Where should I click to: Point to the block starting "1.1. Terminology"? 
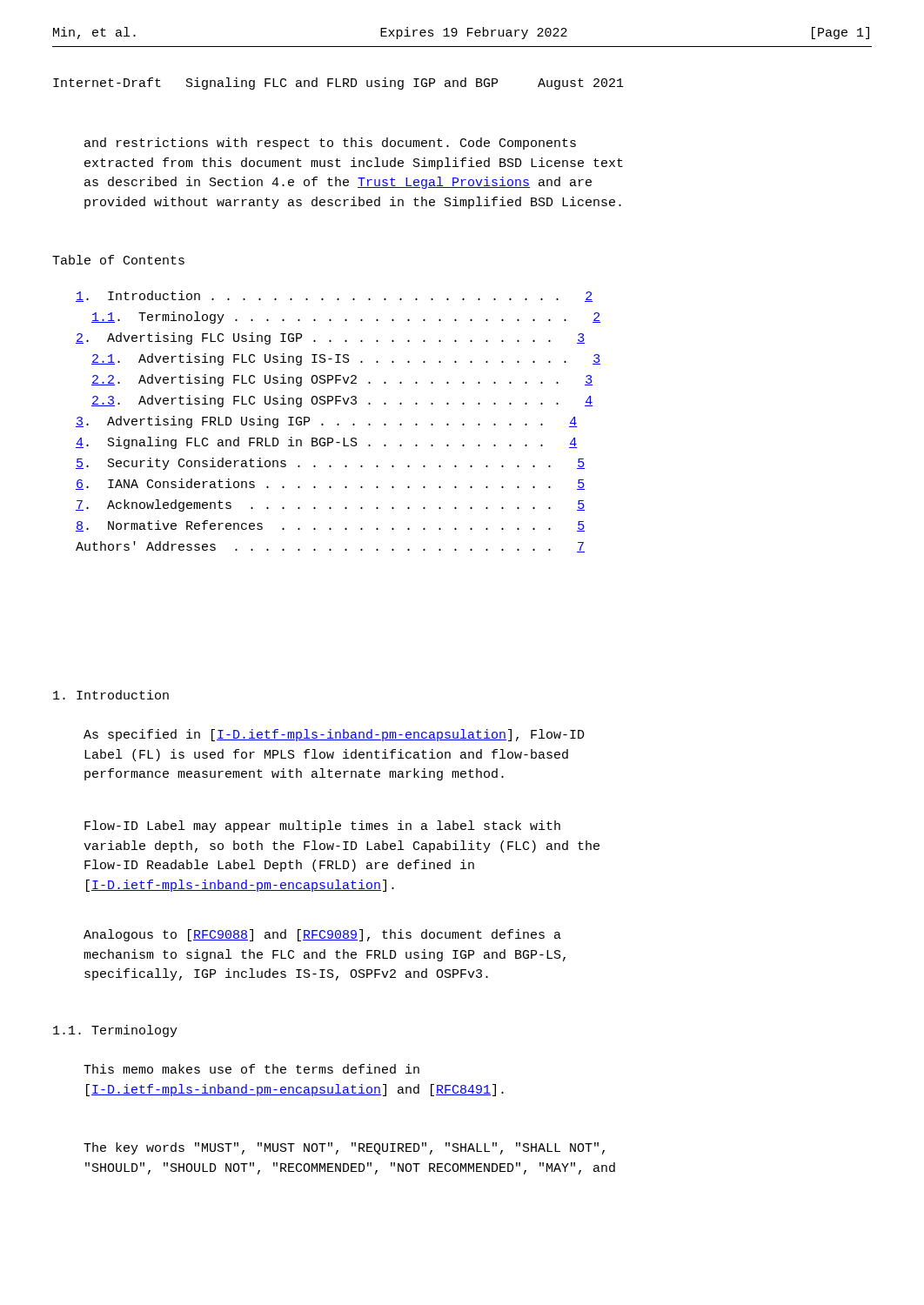[115, 1031]
